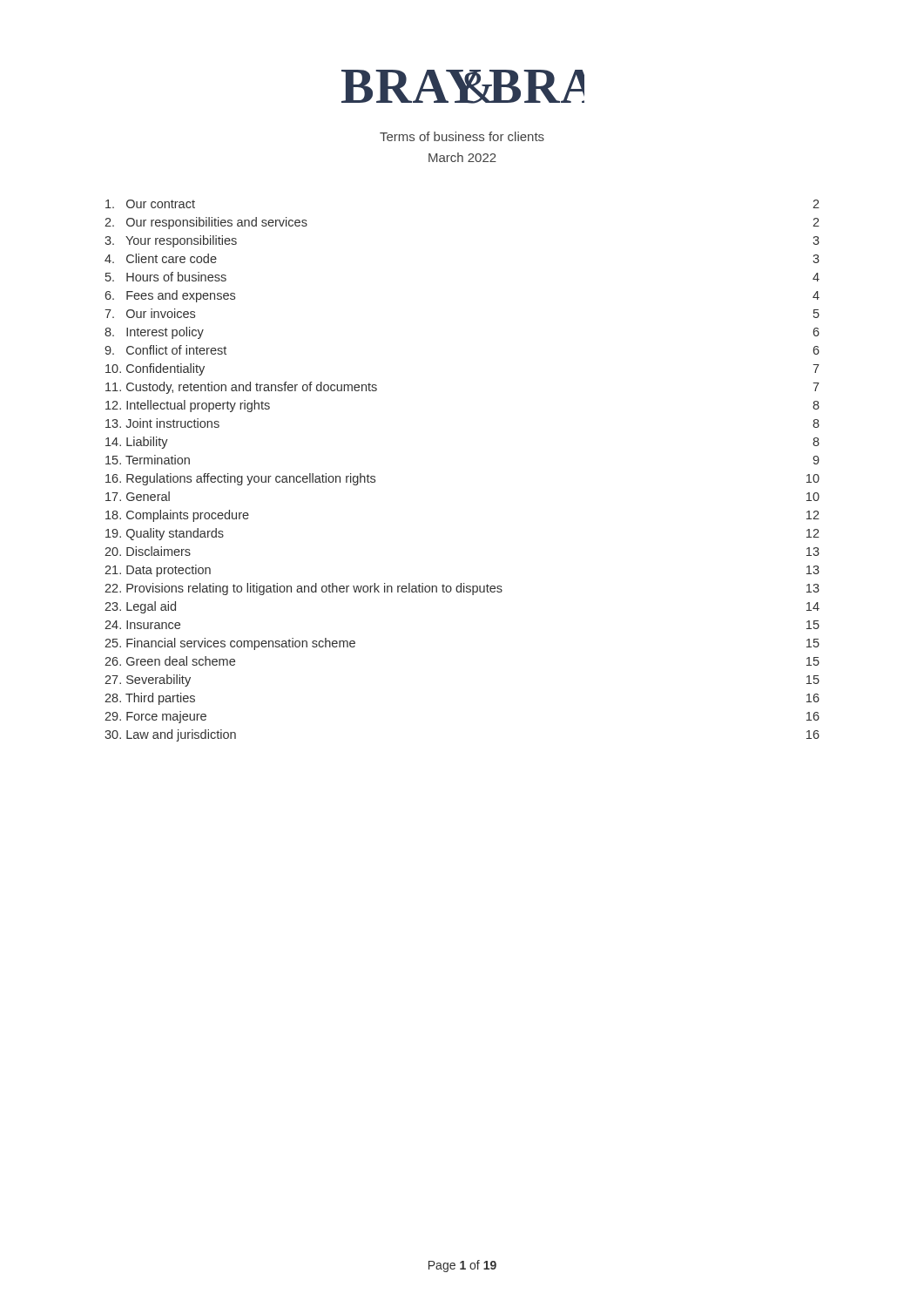Find the list item with the text "19. Quality standards"
Viewport: 924px width, 1307px height.
click(160, 534)
